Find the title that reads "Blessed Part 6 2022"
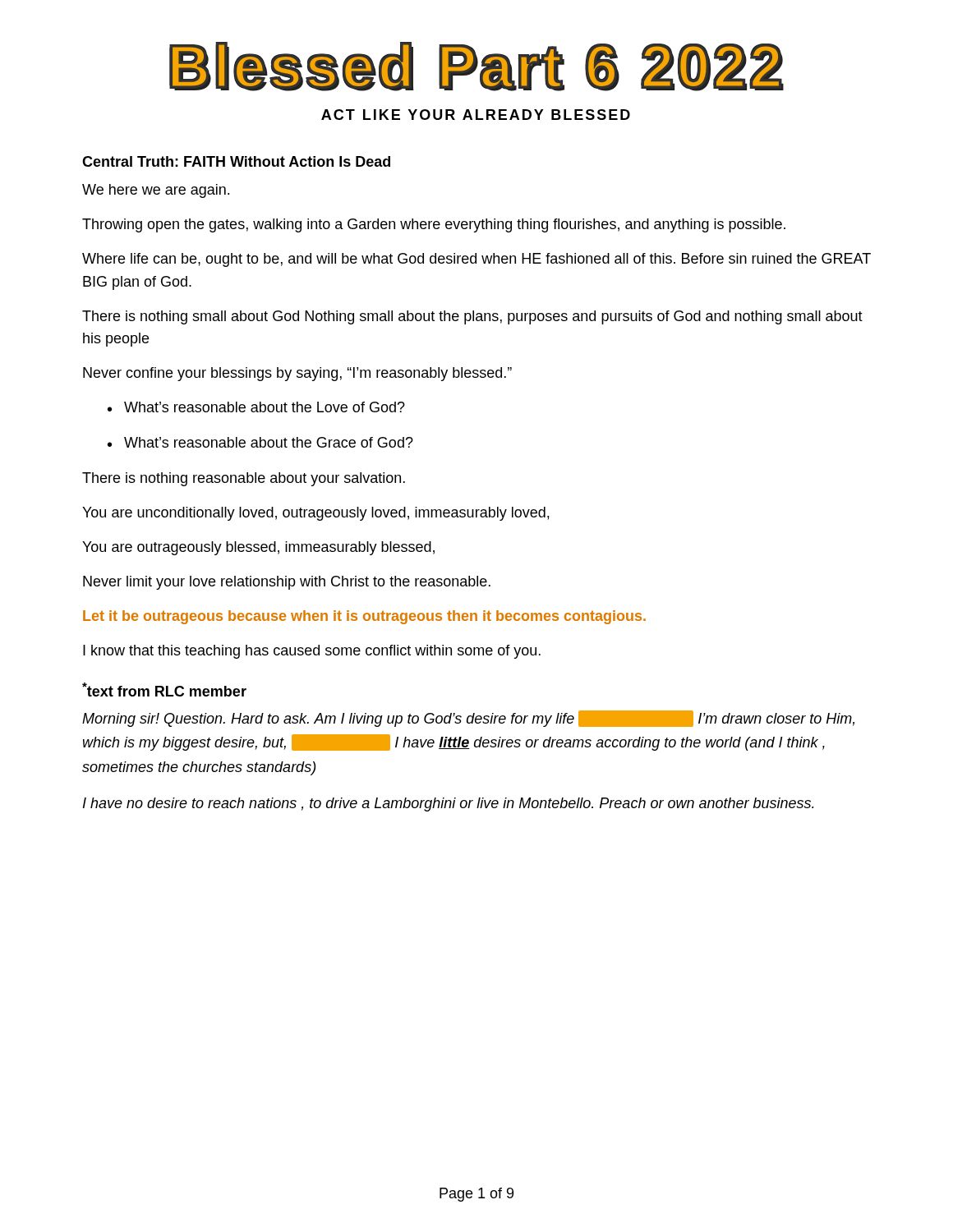Viewport: 953px width, 1232px height. 476,67
